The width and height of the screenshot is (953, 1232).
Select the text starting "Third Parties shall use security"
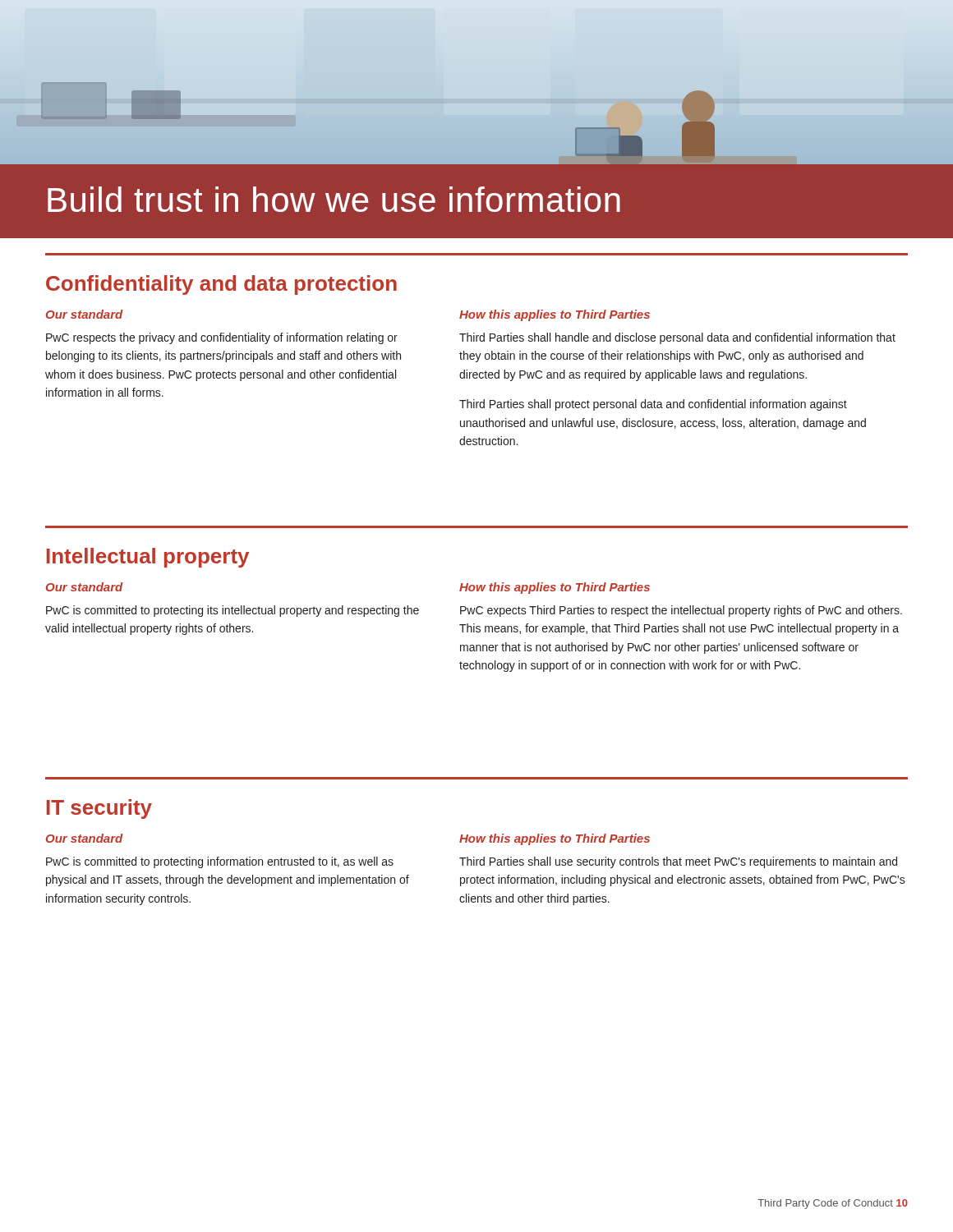tap(682, 880)
